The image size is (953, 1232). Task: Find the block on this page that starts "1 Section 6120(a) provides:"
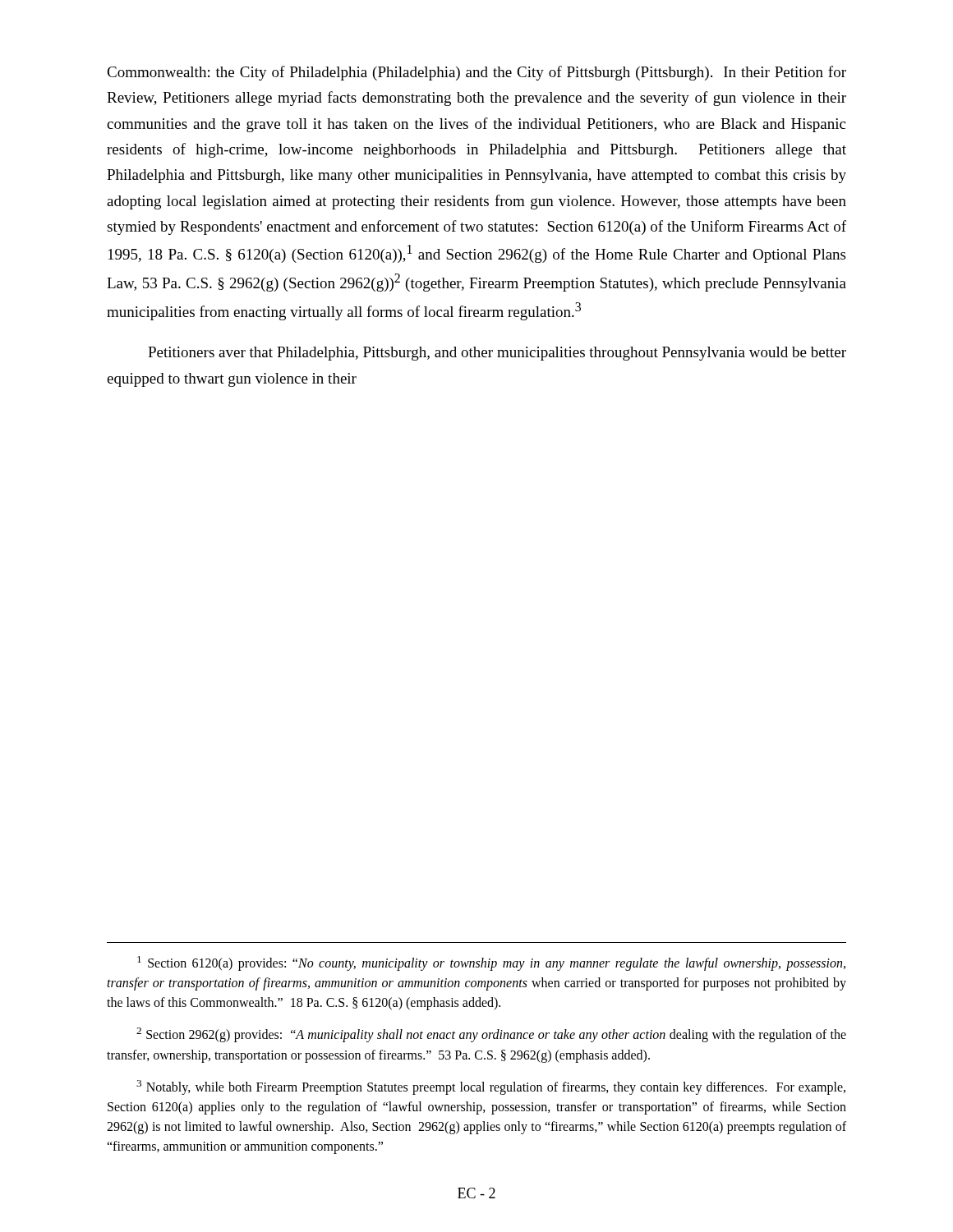tap(476, 981)
